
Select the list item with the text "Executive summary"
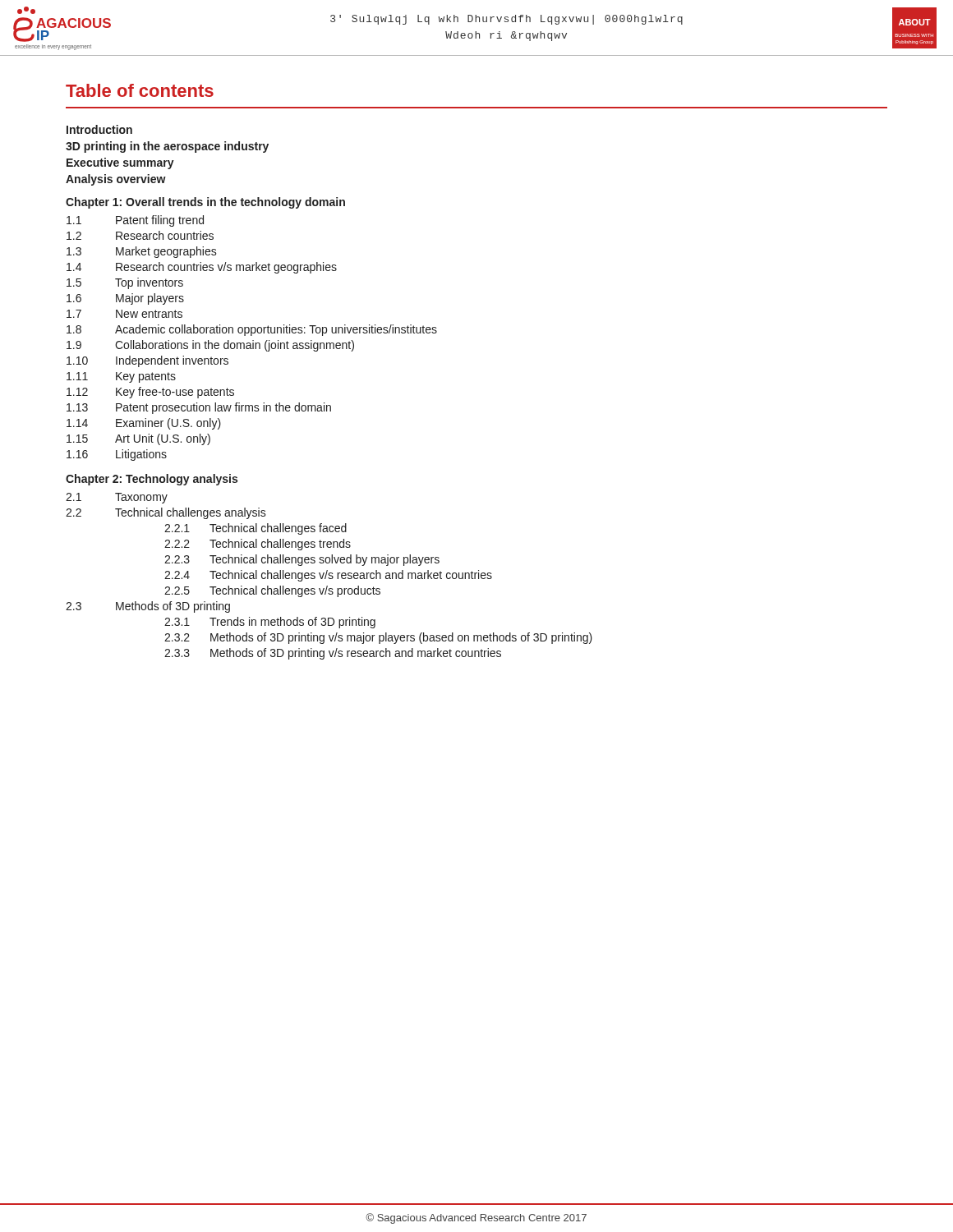pos(120,163)
